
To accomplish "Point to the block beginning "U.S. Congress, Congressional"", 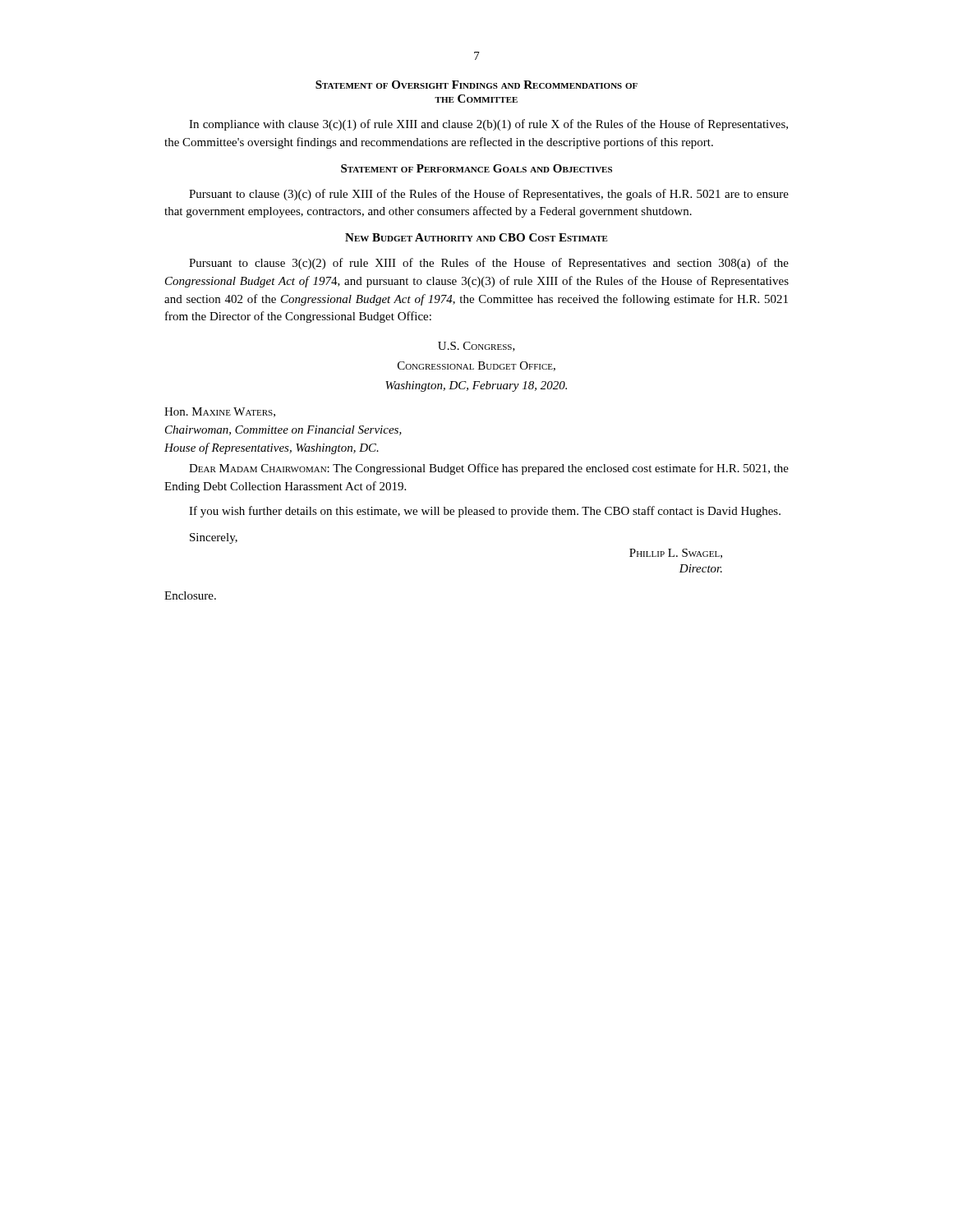I will (476, 365).
